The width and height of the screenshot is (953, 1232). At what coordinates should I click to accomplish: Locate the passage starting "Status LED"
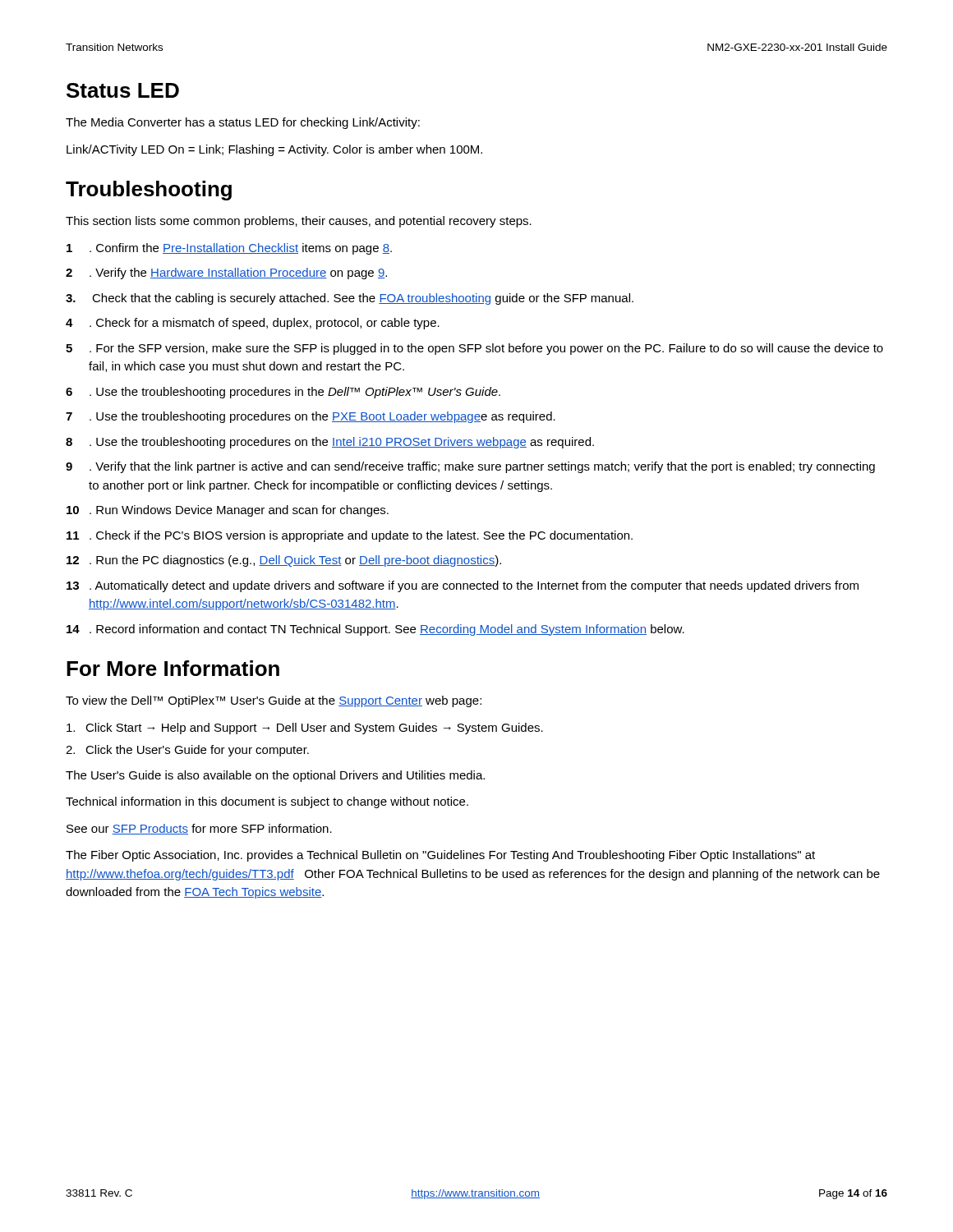[x=123, y=90]
